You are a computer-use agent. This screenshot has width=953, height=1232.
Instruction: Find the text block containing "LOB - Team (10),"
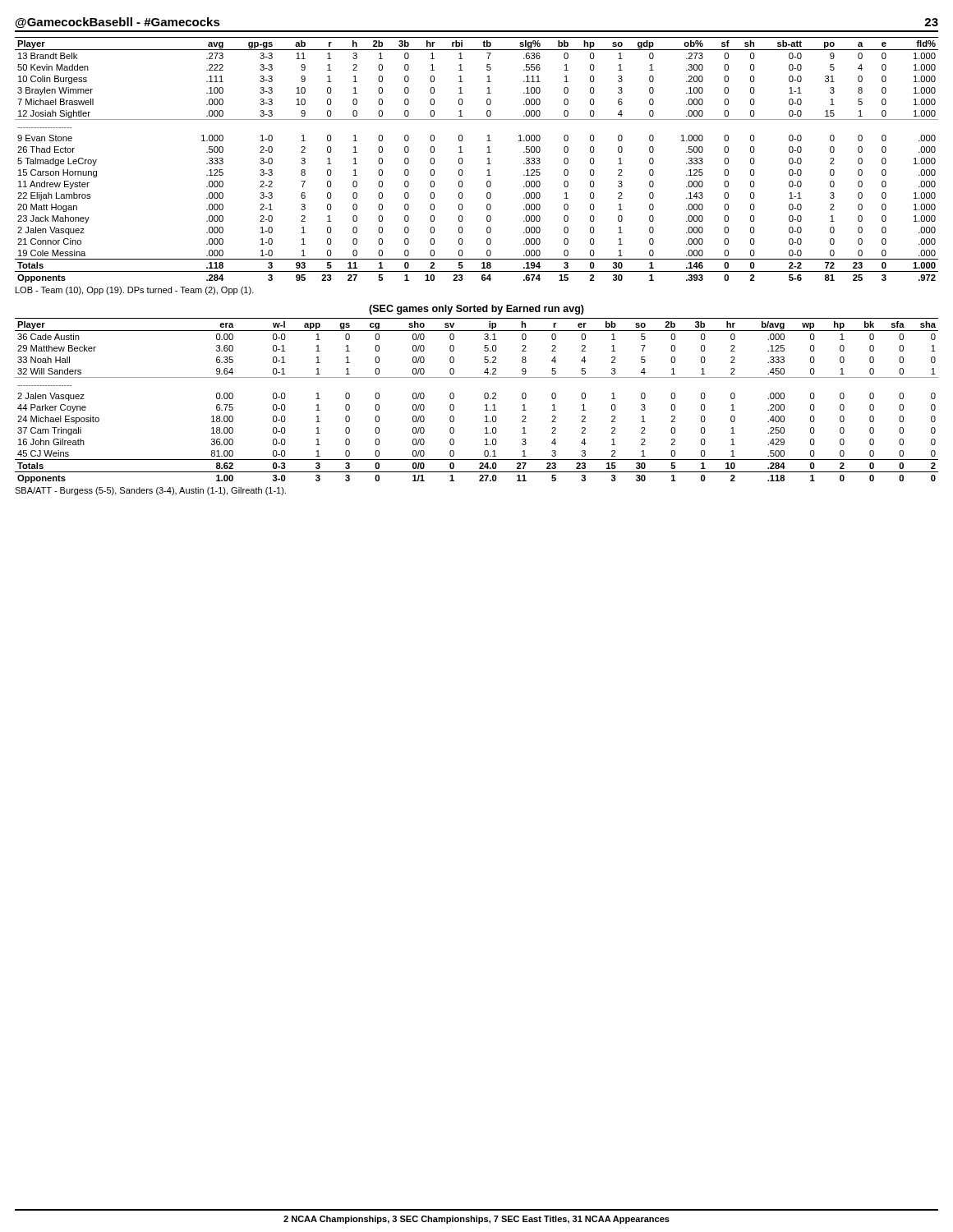(134, 290)
